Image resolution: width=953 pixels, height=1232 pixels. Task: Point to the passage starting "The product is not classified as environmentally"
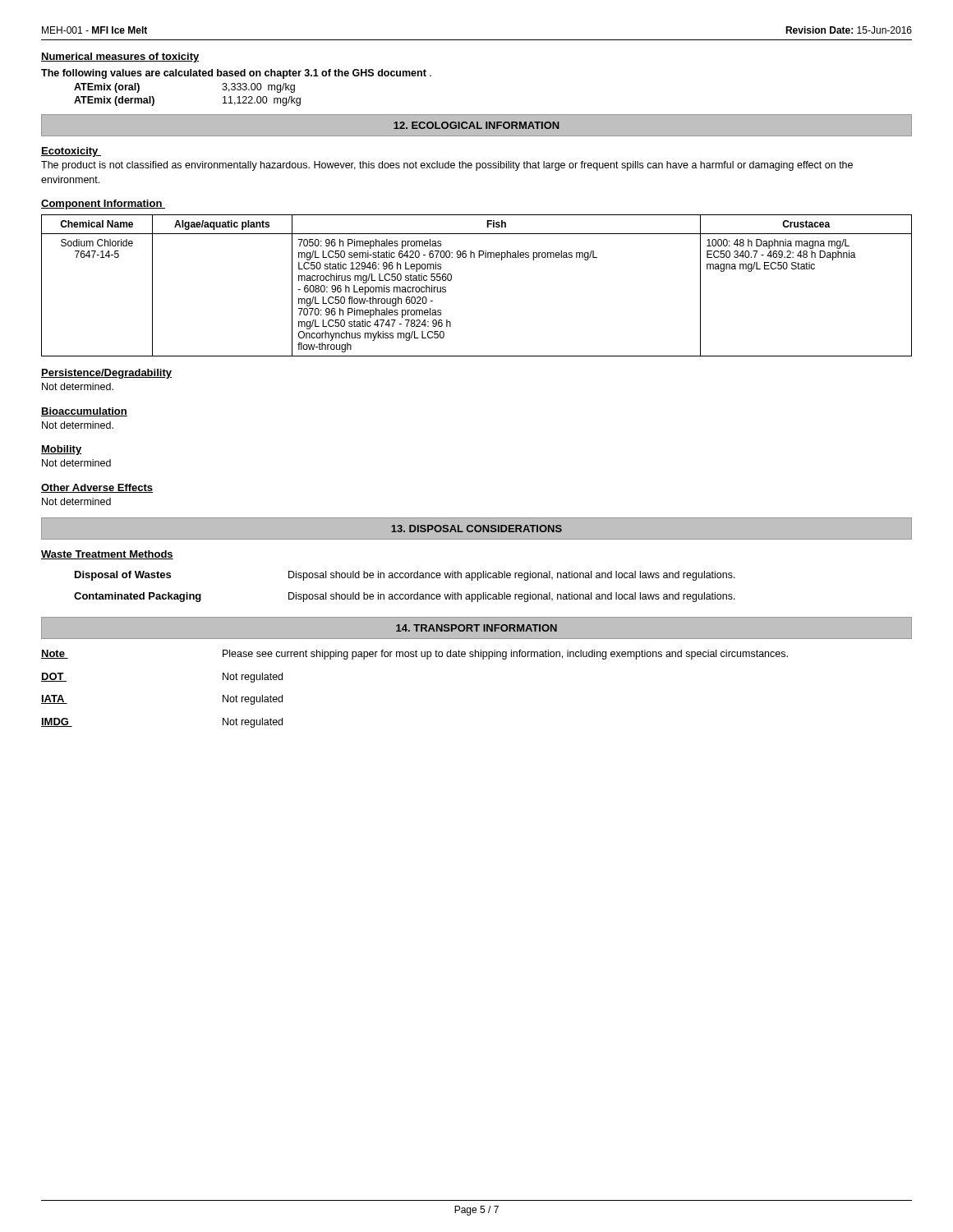click(x=447, y=172)
